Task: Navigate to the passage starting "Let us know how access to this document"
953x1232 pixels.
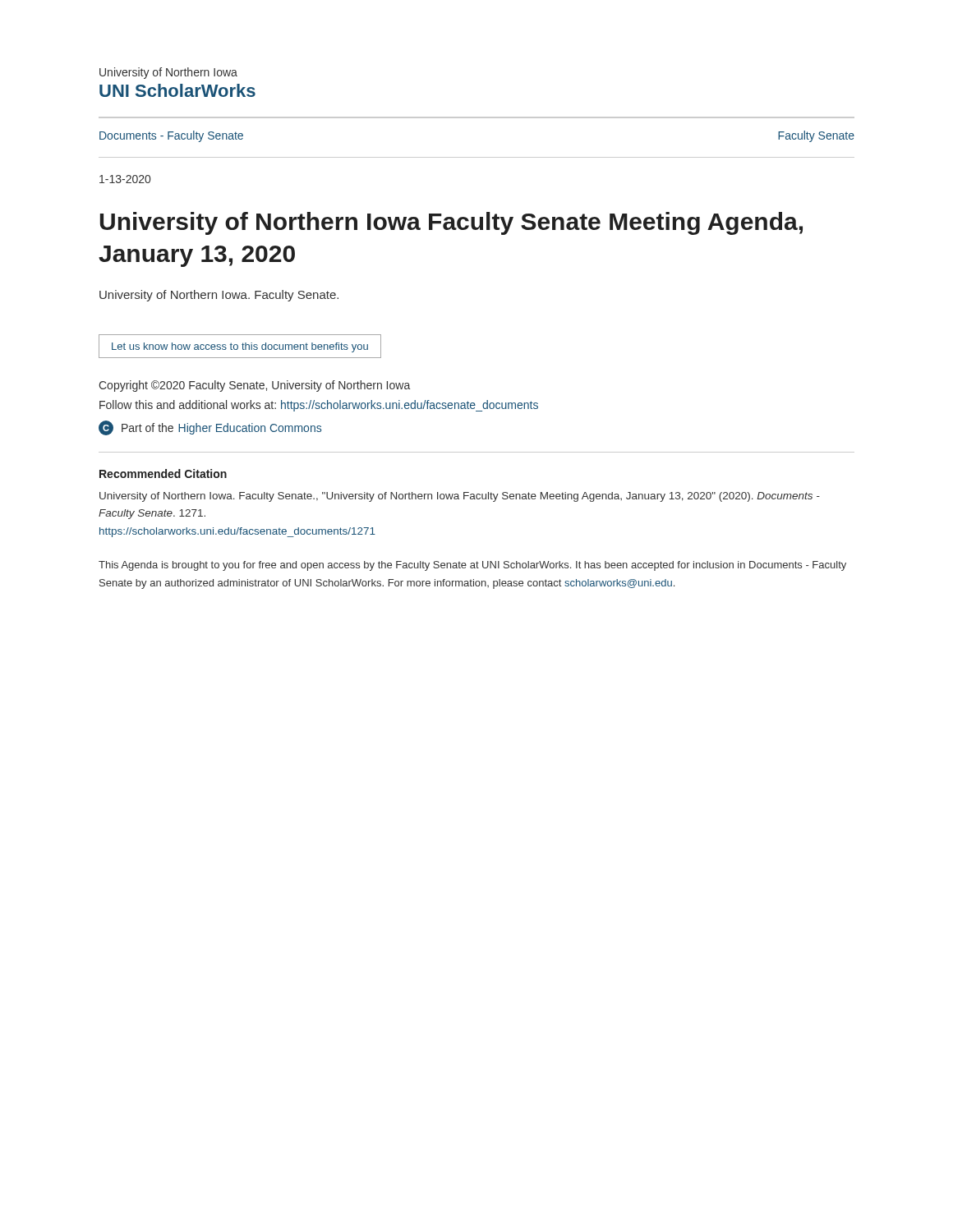Action: [x=240, y=346]
